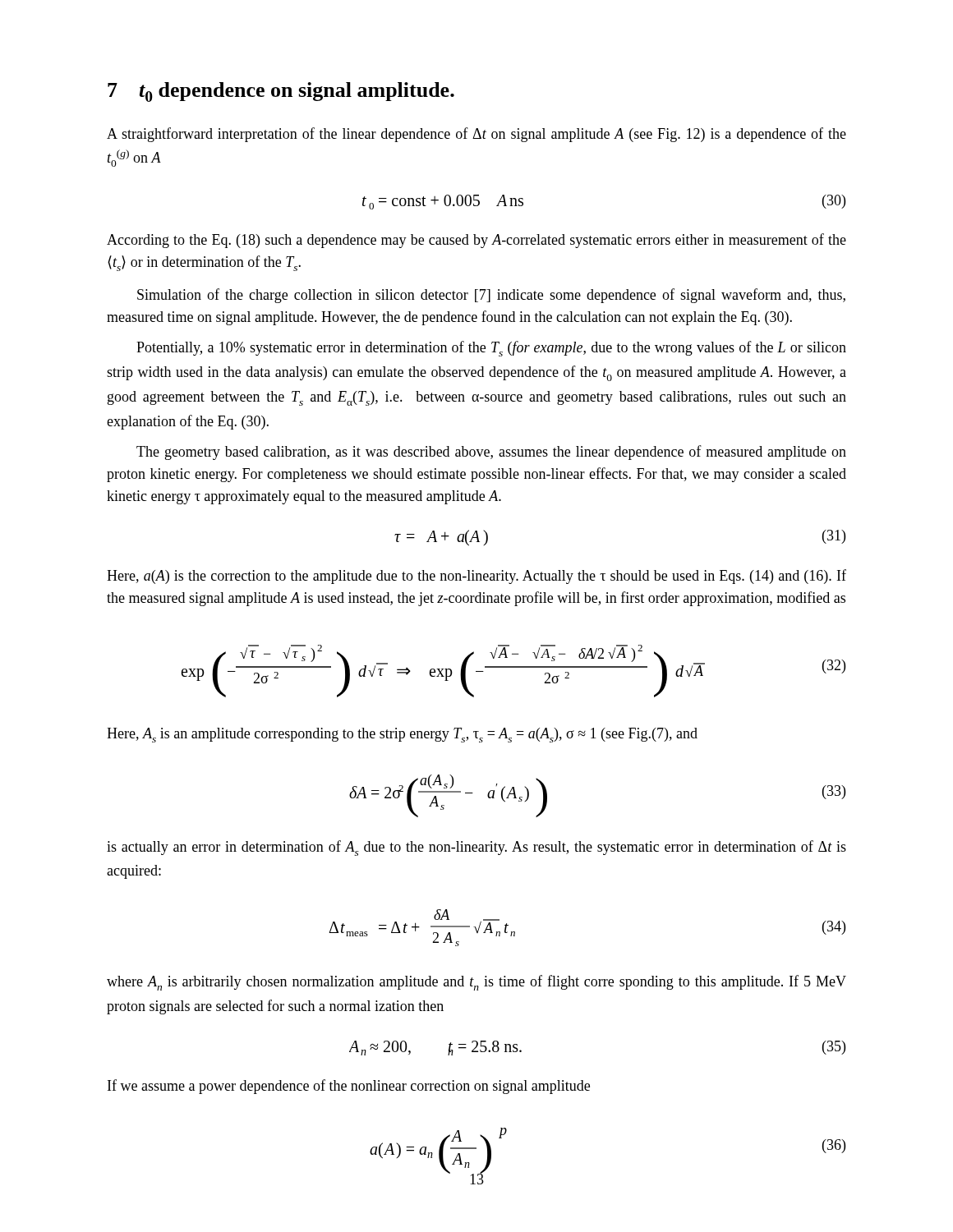Click the section header that begins "7 t0 dependence"
This screenshot has width=953, height=1232.
281,92
